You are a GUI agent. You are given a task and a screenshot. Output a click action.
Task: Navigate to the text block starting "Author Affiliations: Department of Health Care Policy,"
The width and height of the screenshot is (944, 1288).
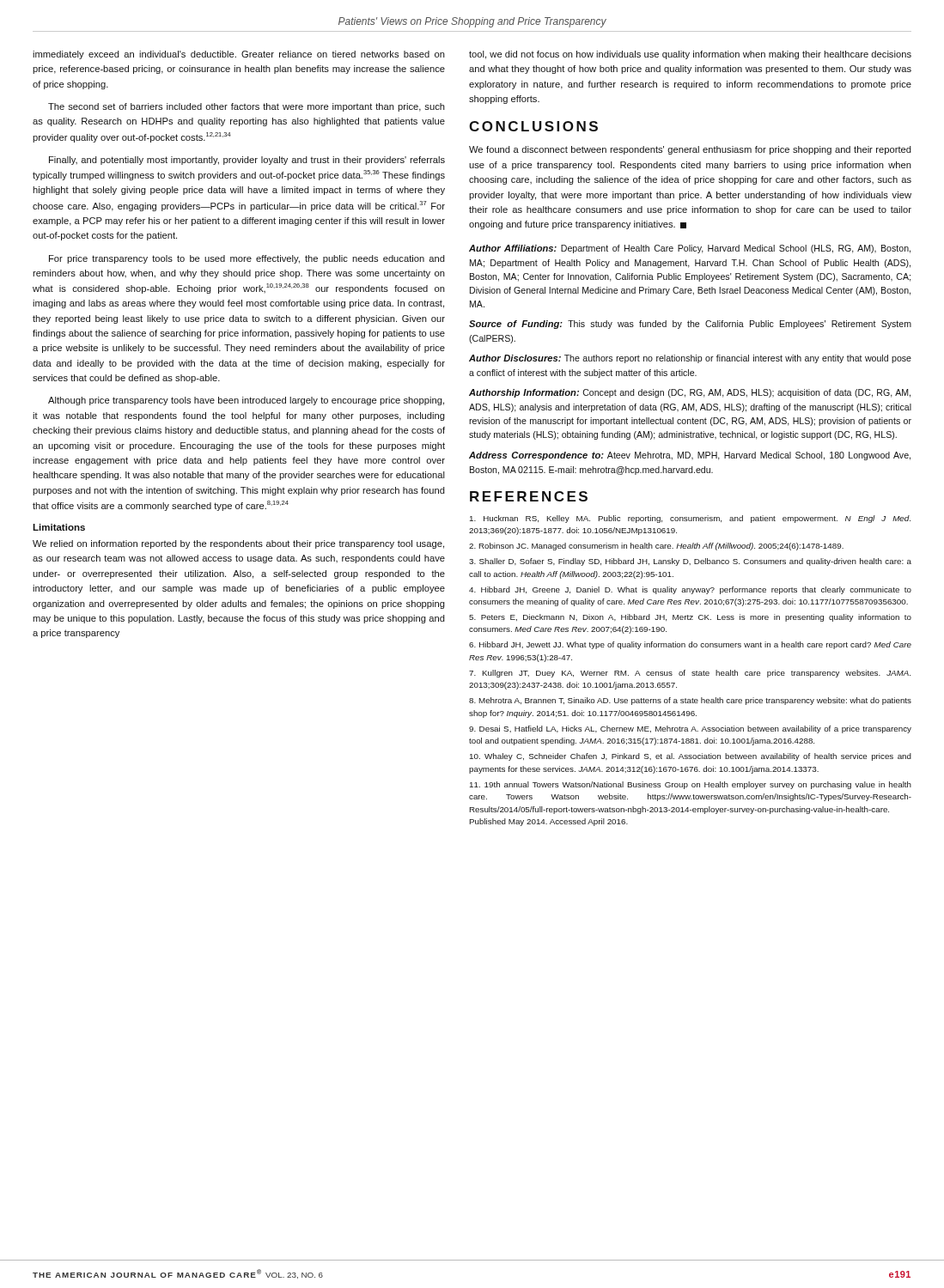point(690,276)
